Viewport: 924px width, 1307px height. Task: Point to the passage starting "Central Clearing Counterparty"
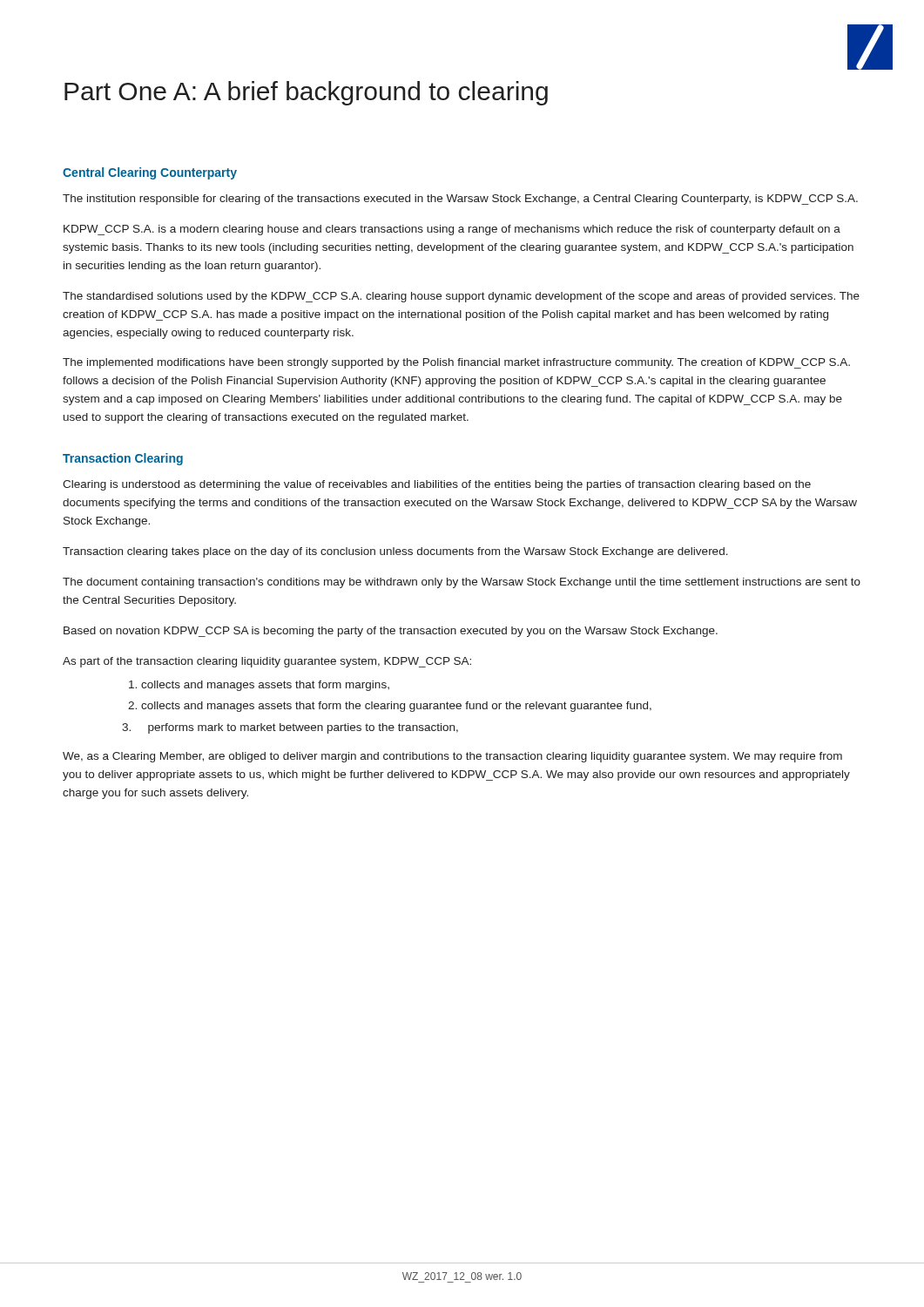click(150, 173)
